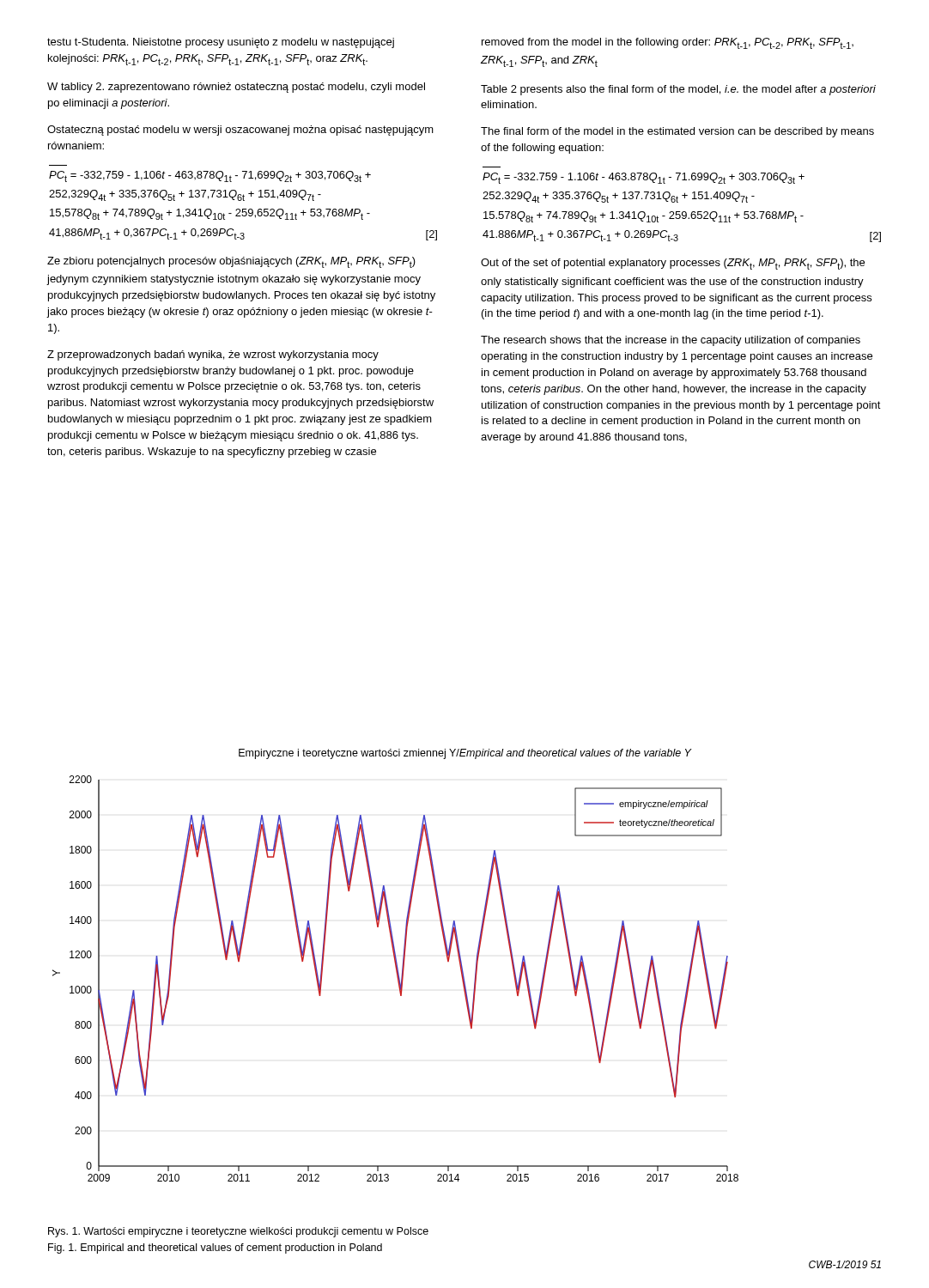Point to the block beginning "Z przeprowadzonych badań wynika, że wzrost"

click(240, 402)
